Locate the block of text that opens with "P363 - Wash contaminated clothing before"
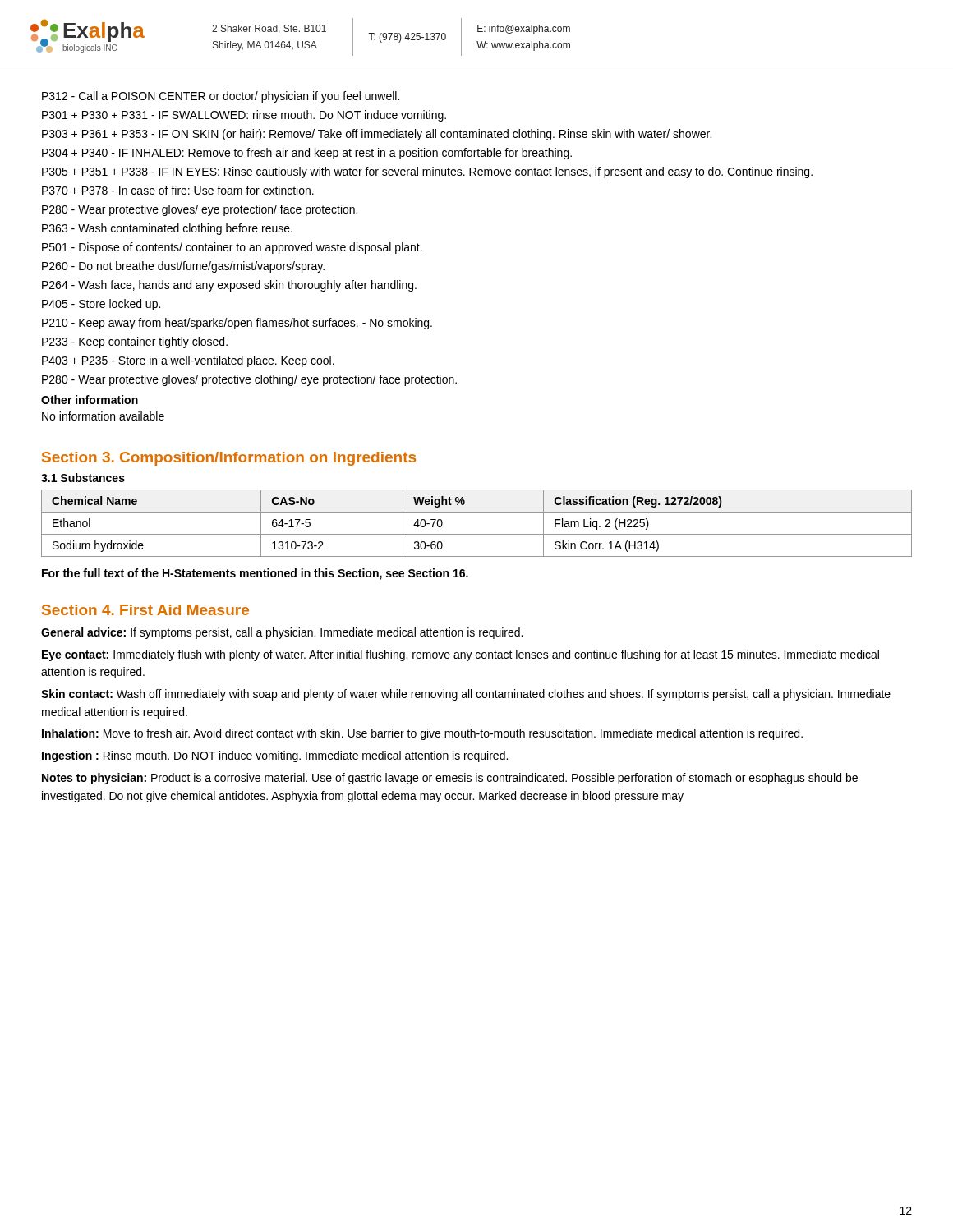 click(167, 228)
